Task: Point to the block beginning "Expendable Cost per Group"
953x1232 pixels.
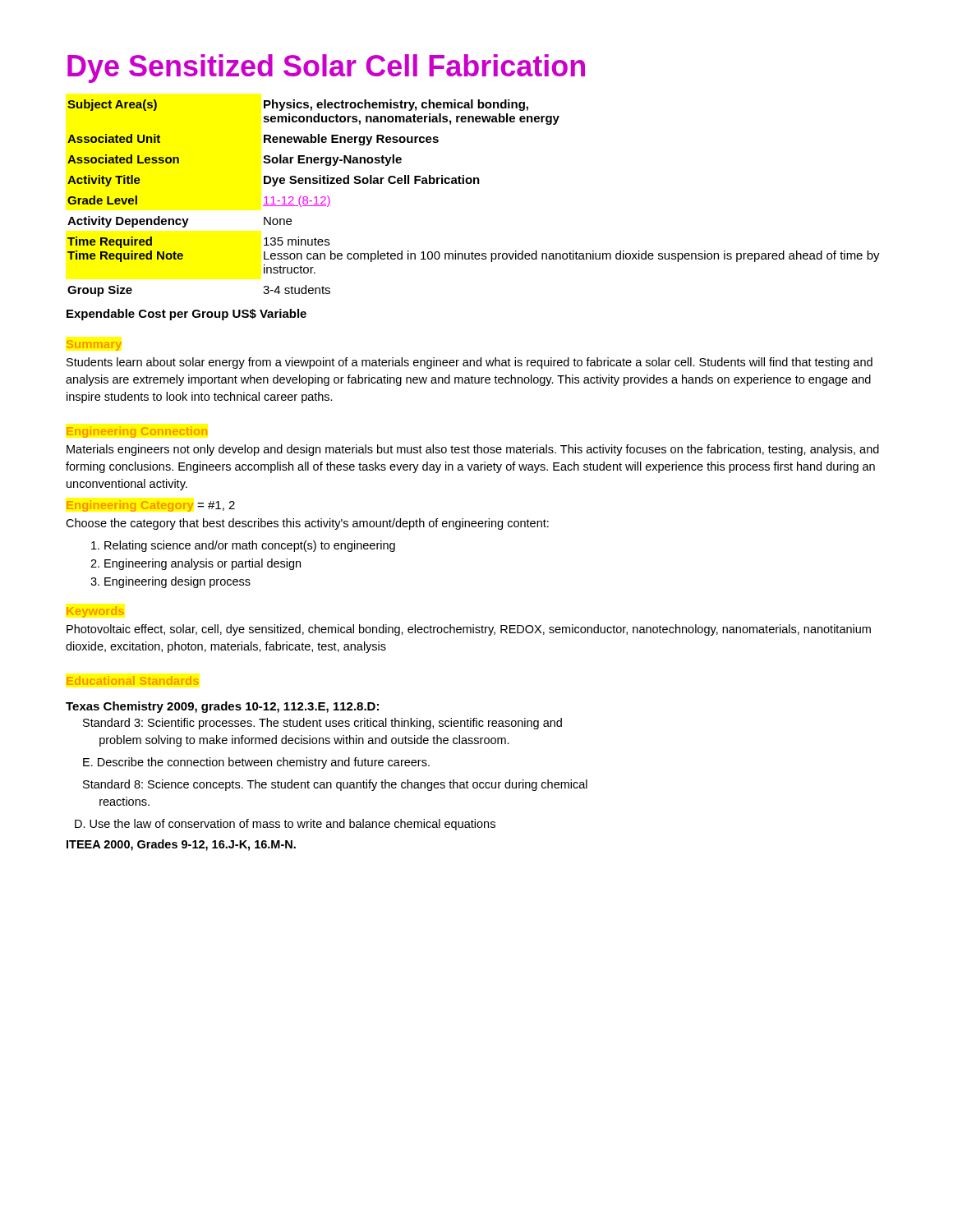Action: (186, 313)
